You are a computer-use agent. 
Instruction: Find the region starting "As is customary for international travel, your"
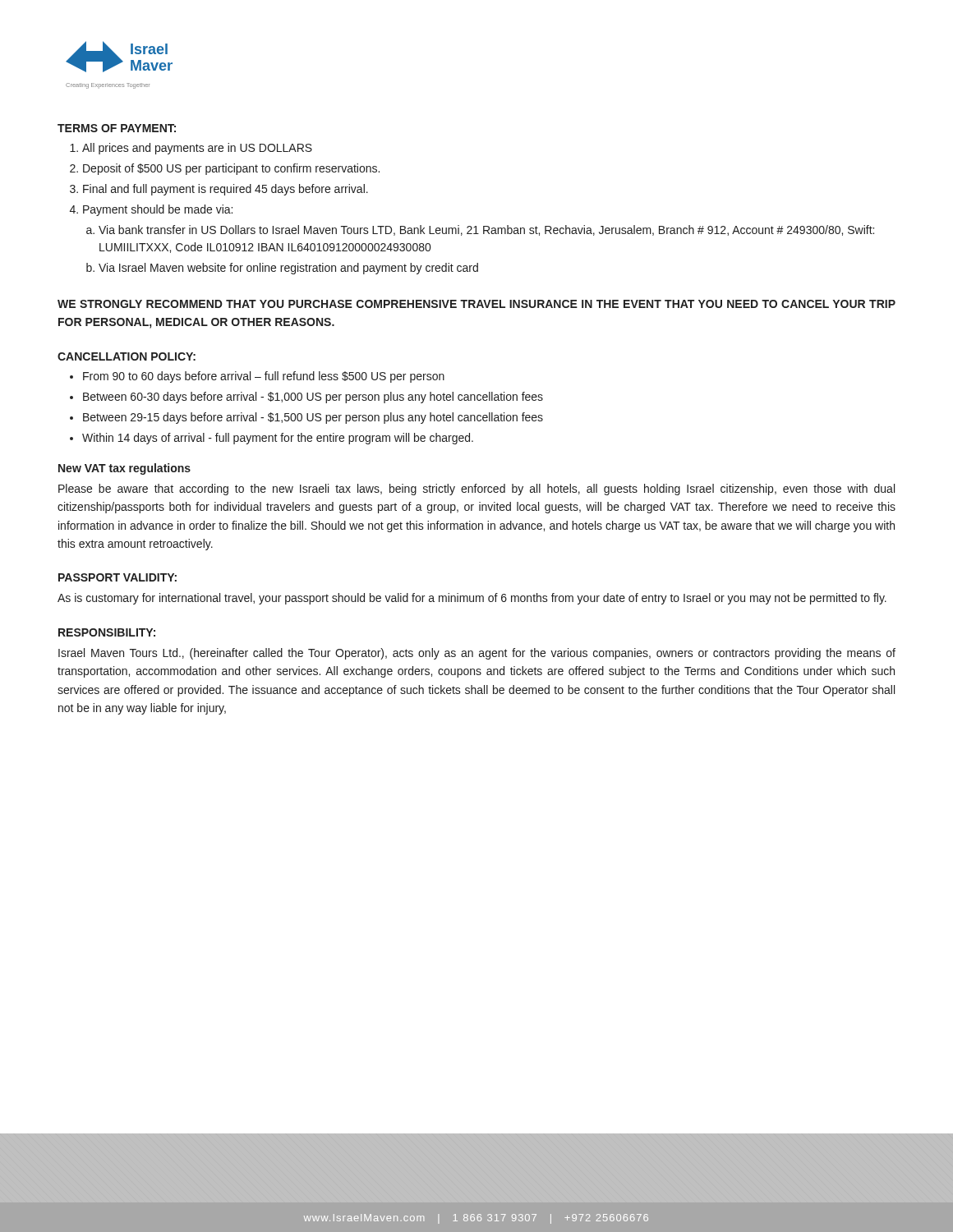pos(472,598)
